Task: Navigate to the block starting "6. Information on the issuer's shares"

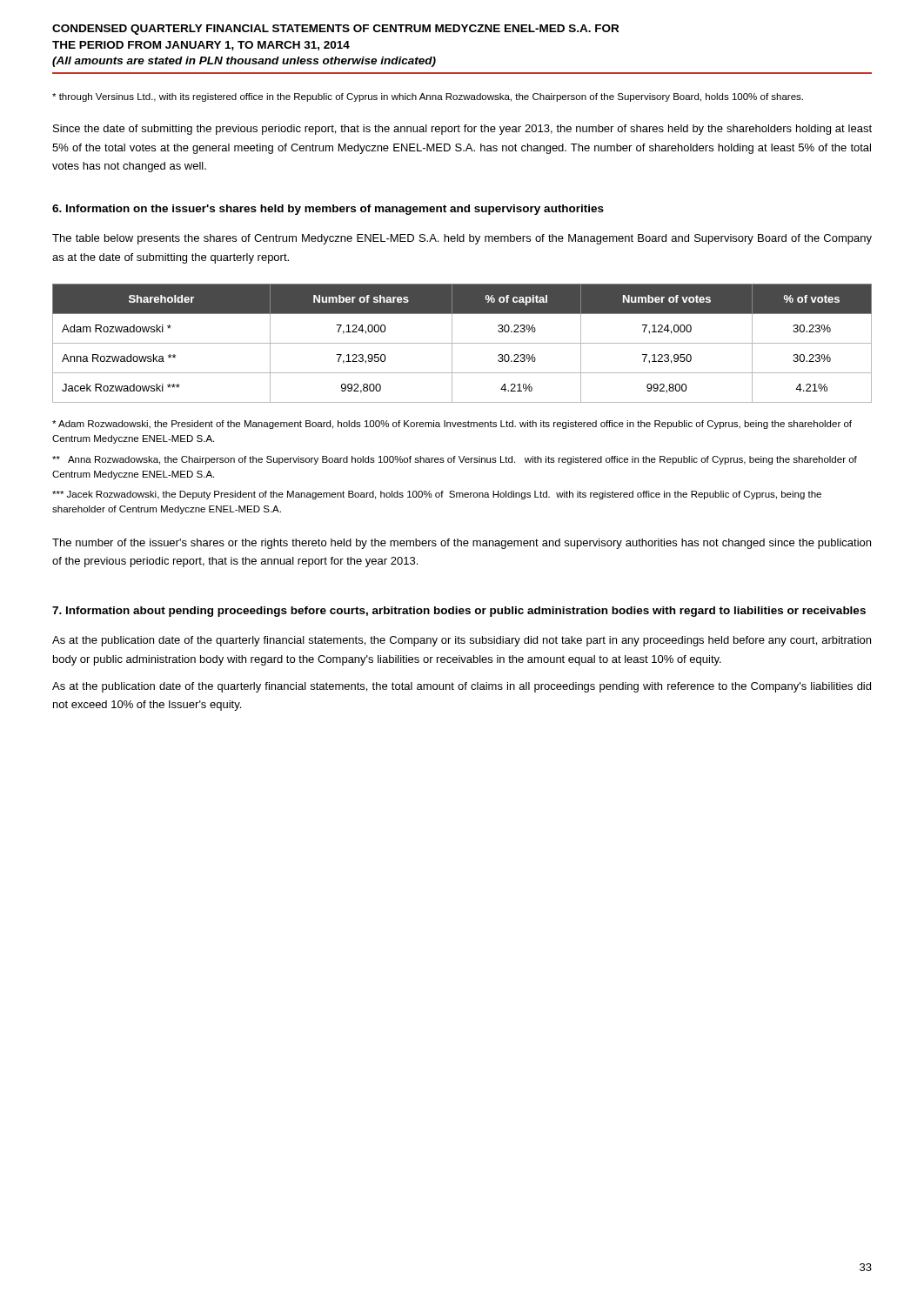Action: pyautogui.click(x=328, y=208)
